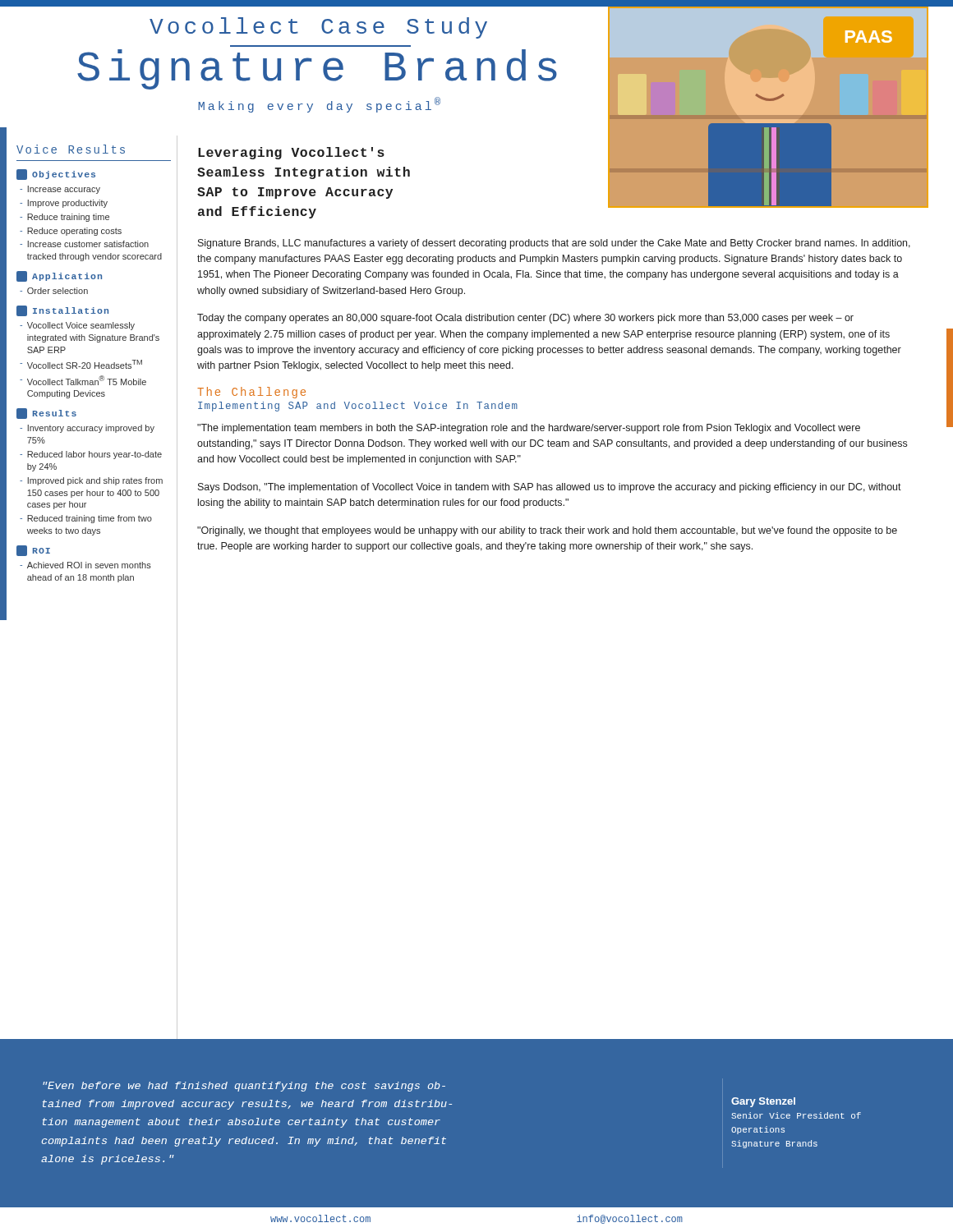Point to the block beginning "- Inventory accuracy"
Image resolution: width=953 pixels, height=1232 pixels.
[95, 435]
